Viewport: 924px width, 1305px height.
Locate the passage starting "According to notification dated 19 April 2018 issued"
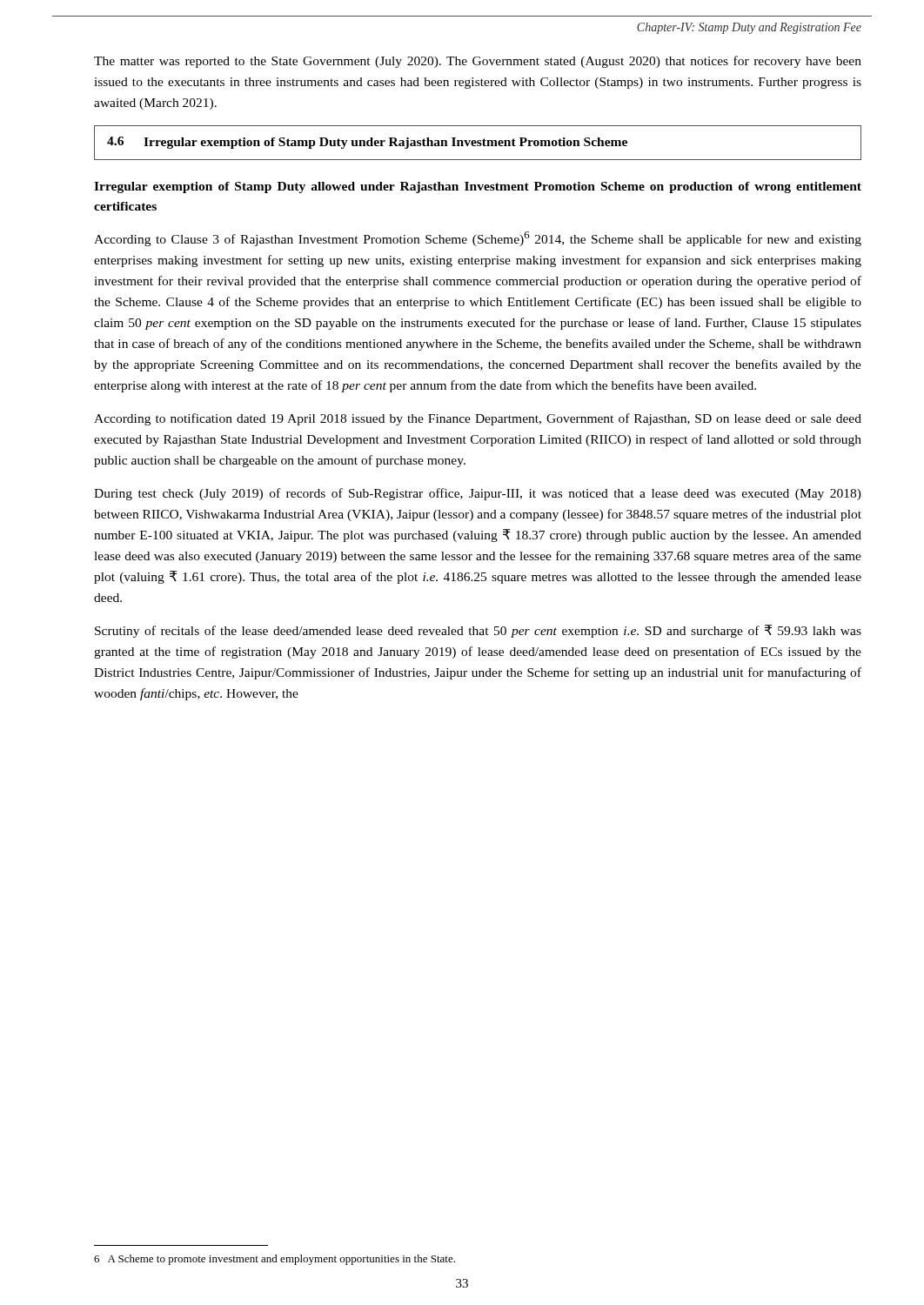point(478,439)
